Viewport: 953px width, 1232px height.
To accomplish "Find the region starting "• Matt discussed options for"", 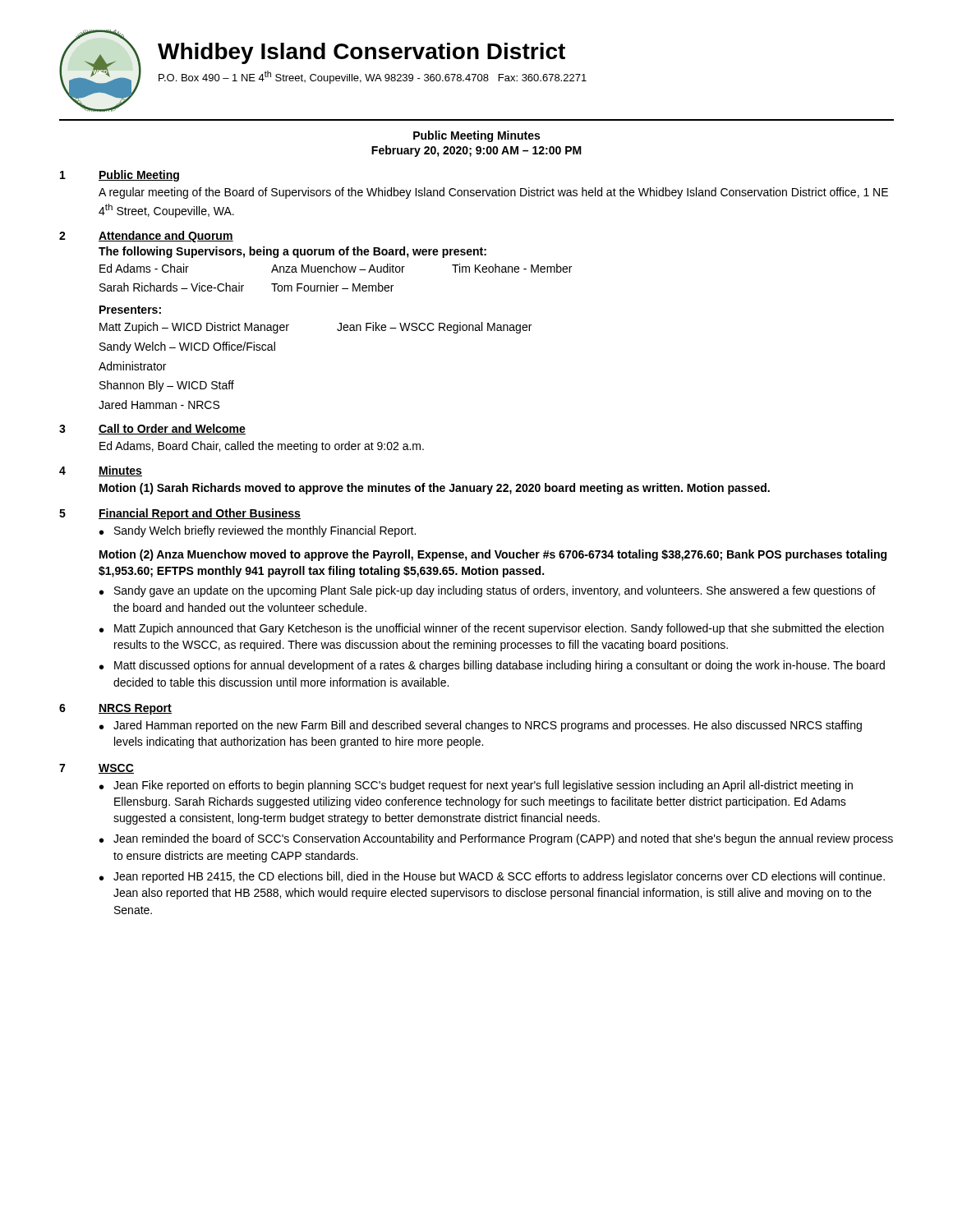I will coord(496,674).
